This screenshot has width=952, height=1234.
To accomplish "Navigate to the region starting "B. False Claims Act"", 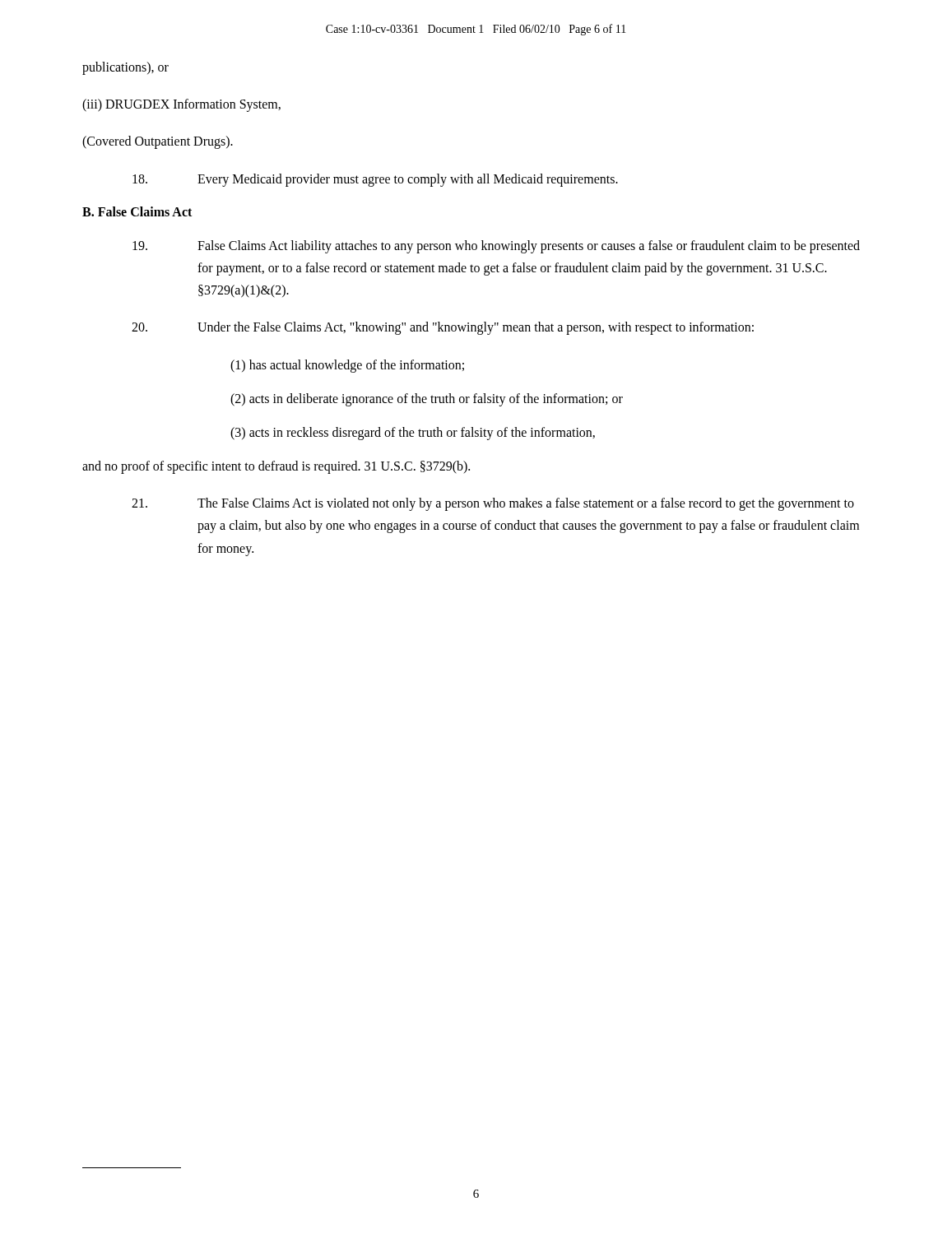I will 137,212.
